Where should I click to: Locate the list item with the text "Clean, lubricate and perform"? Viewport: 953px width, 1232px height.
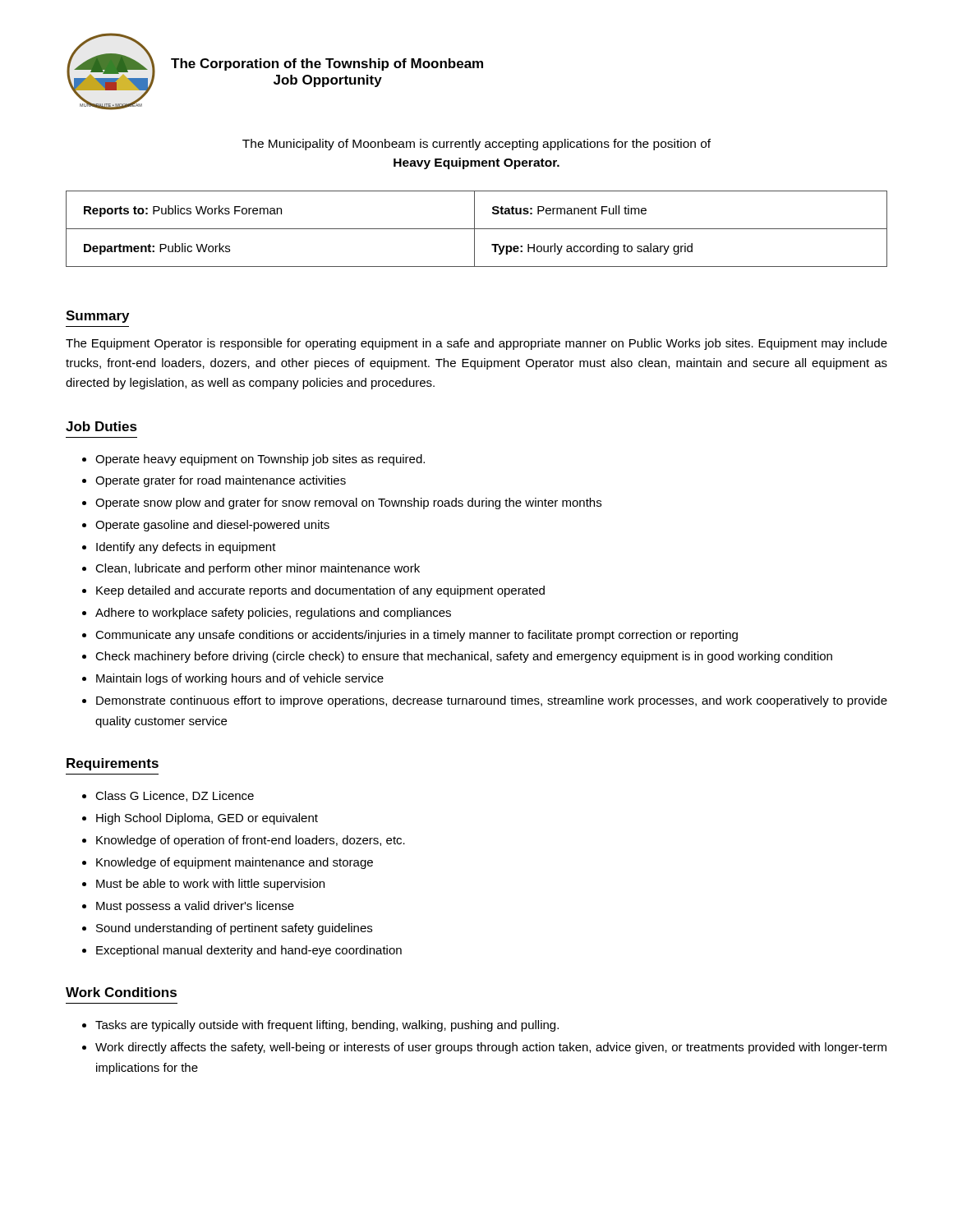click(258, 568)
